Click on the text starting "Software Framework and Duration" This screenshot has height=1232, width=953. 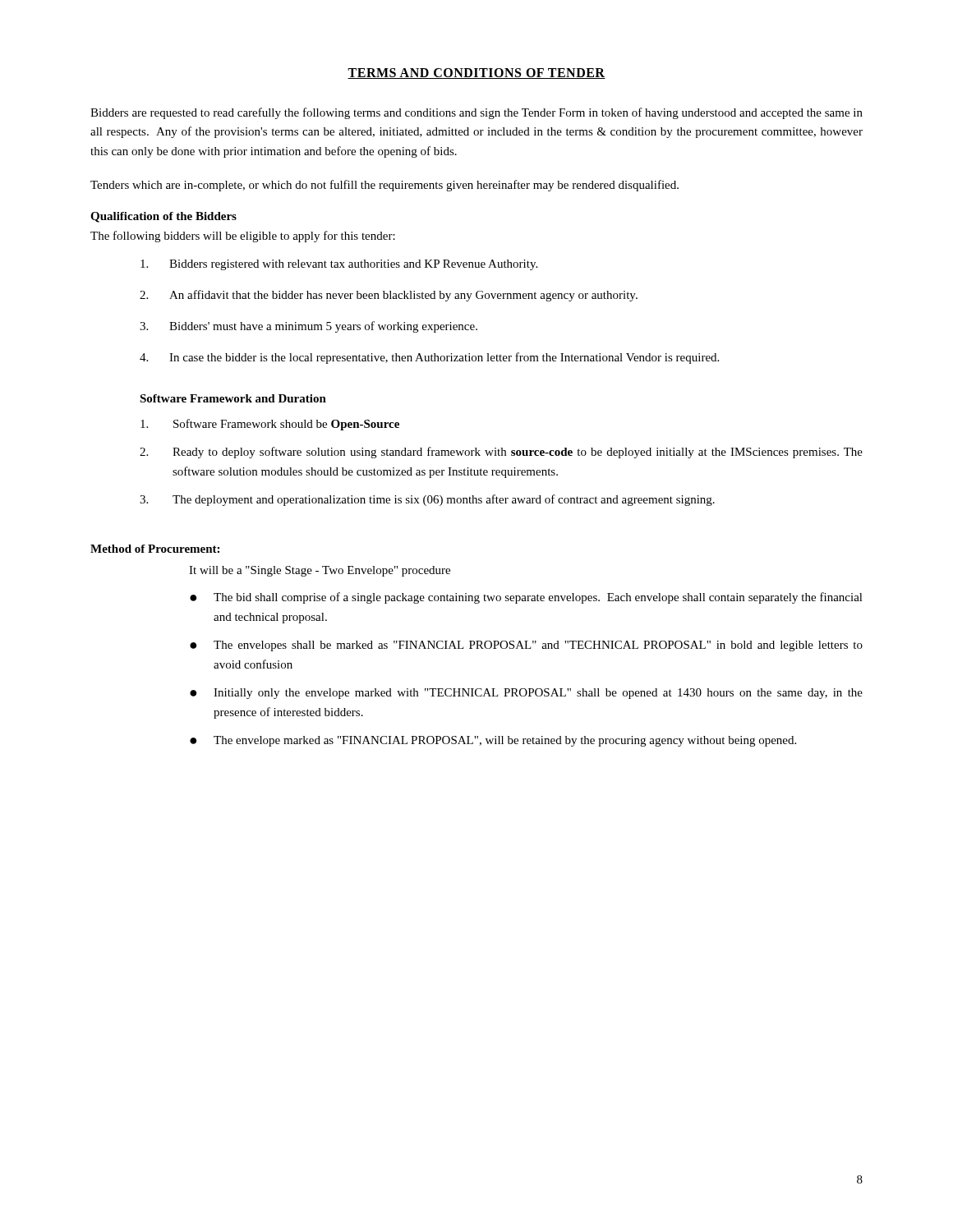click(233, 399)
